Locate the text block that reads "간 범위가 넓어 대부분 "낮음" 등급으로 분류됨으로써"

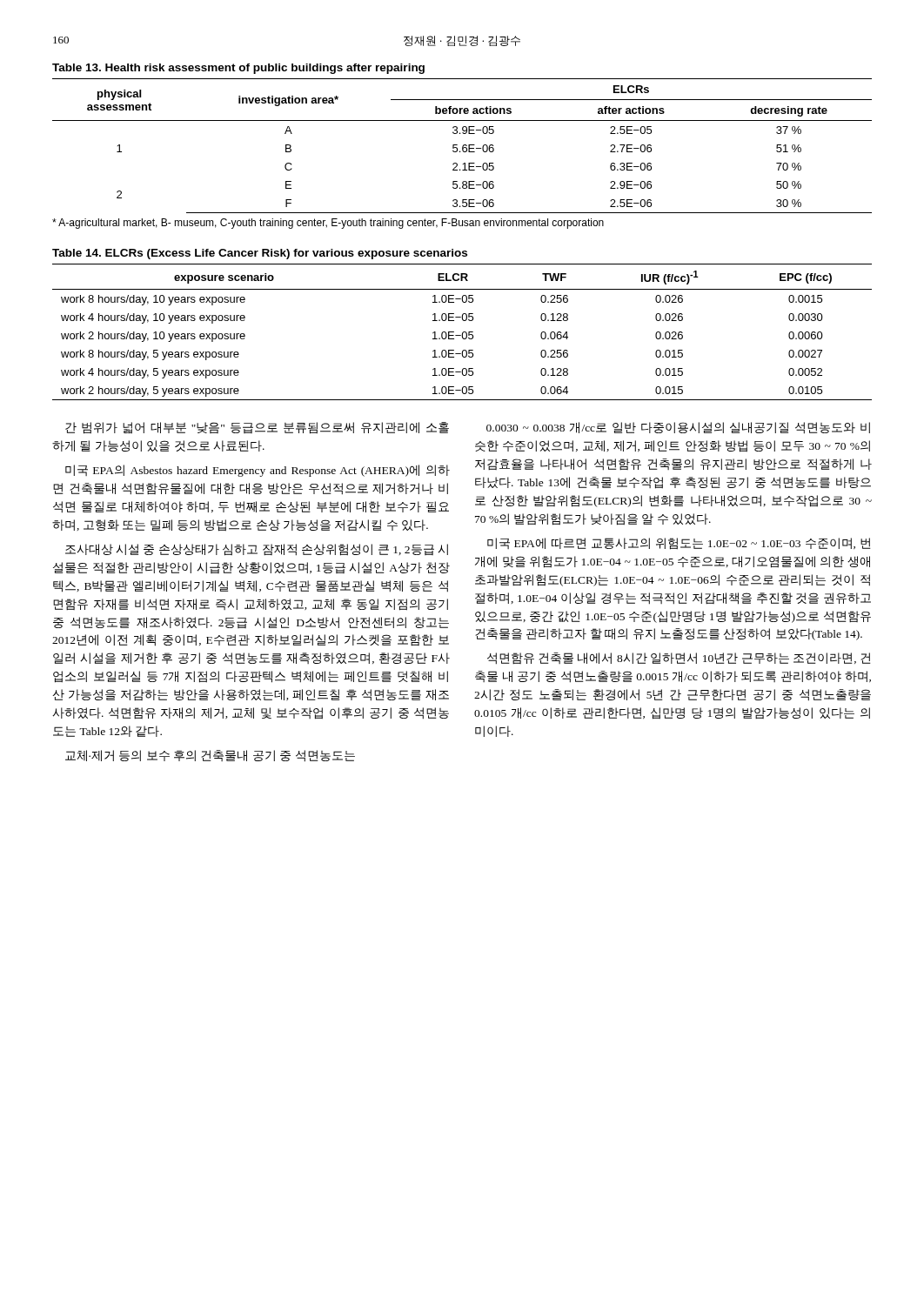click(251, 593)
